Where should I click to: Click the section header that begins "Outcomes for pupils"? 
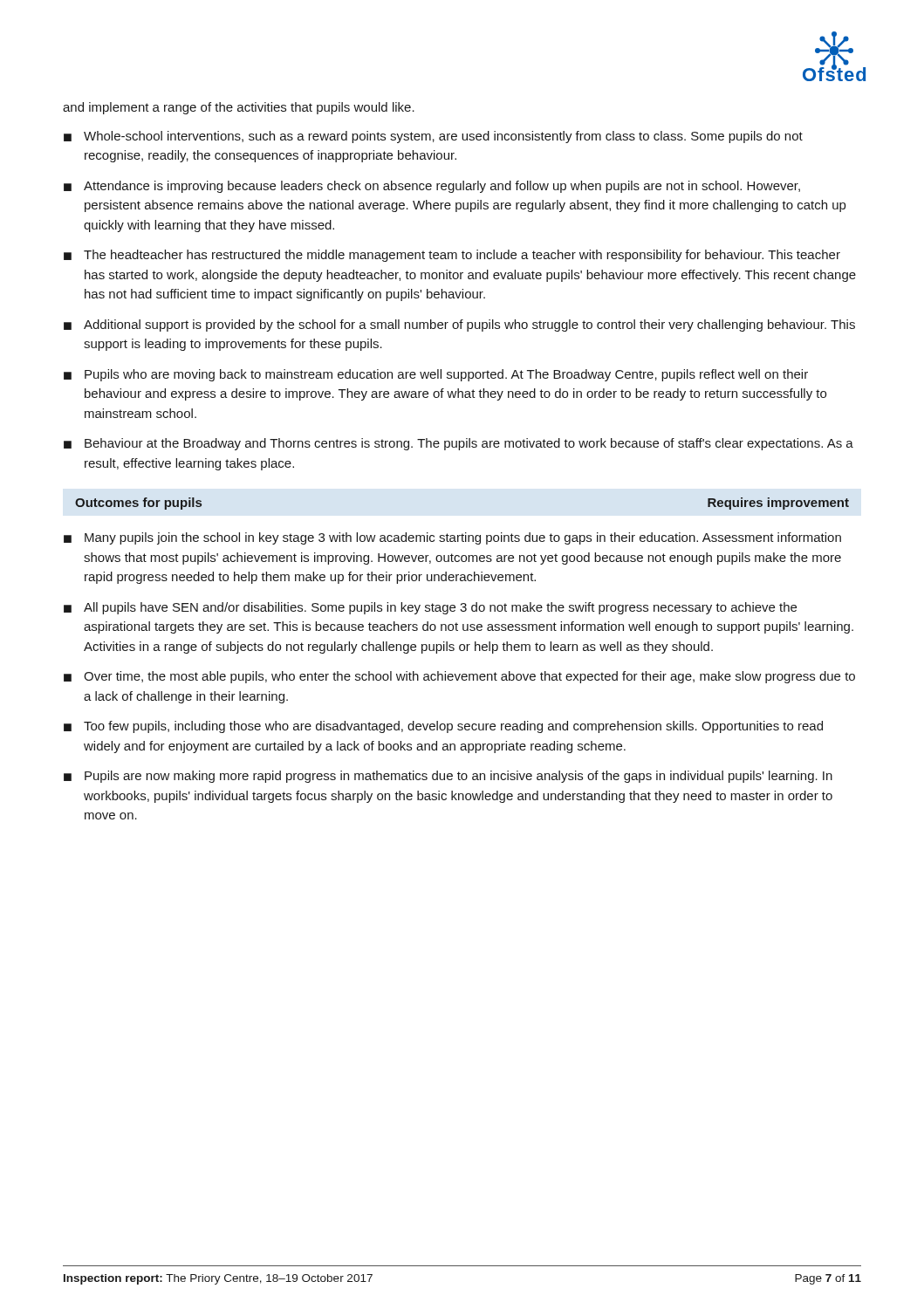[x=131, y=503]
